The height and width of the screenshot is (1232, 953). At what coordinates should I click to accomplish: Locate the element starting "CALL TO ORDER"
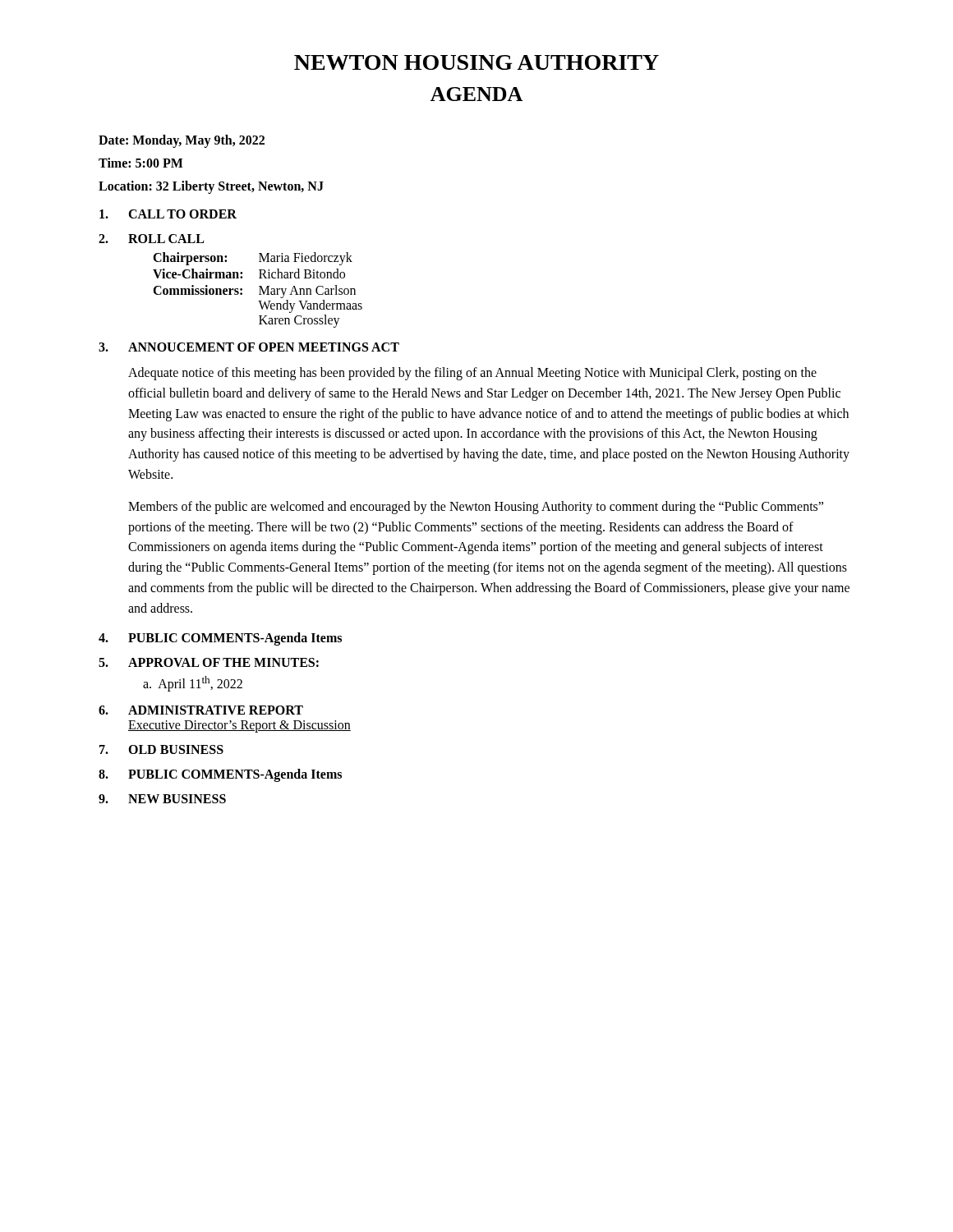coord(168,214)
